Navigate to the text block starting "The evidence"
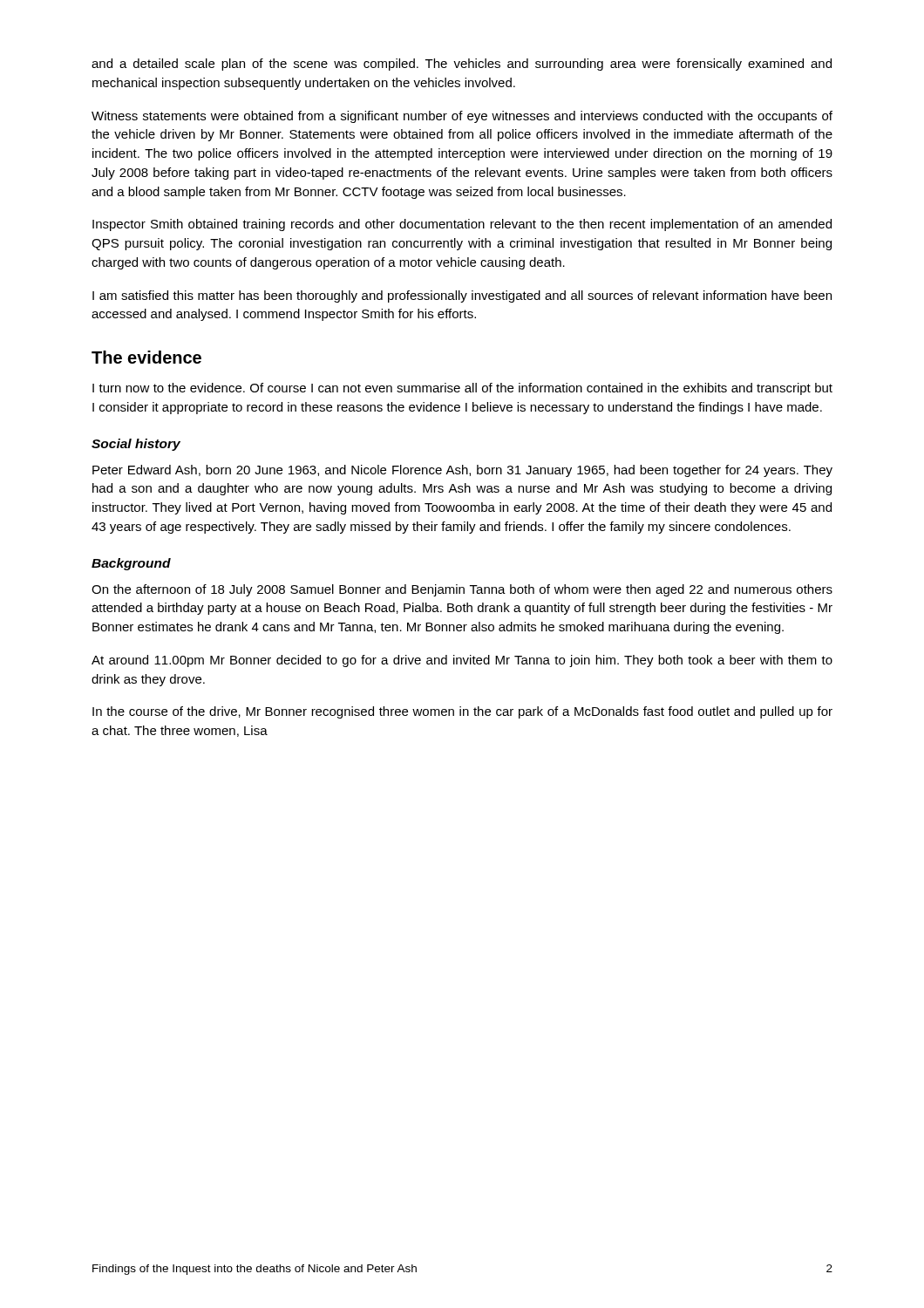924x1308 pixels. (147, 358)
